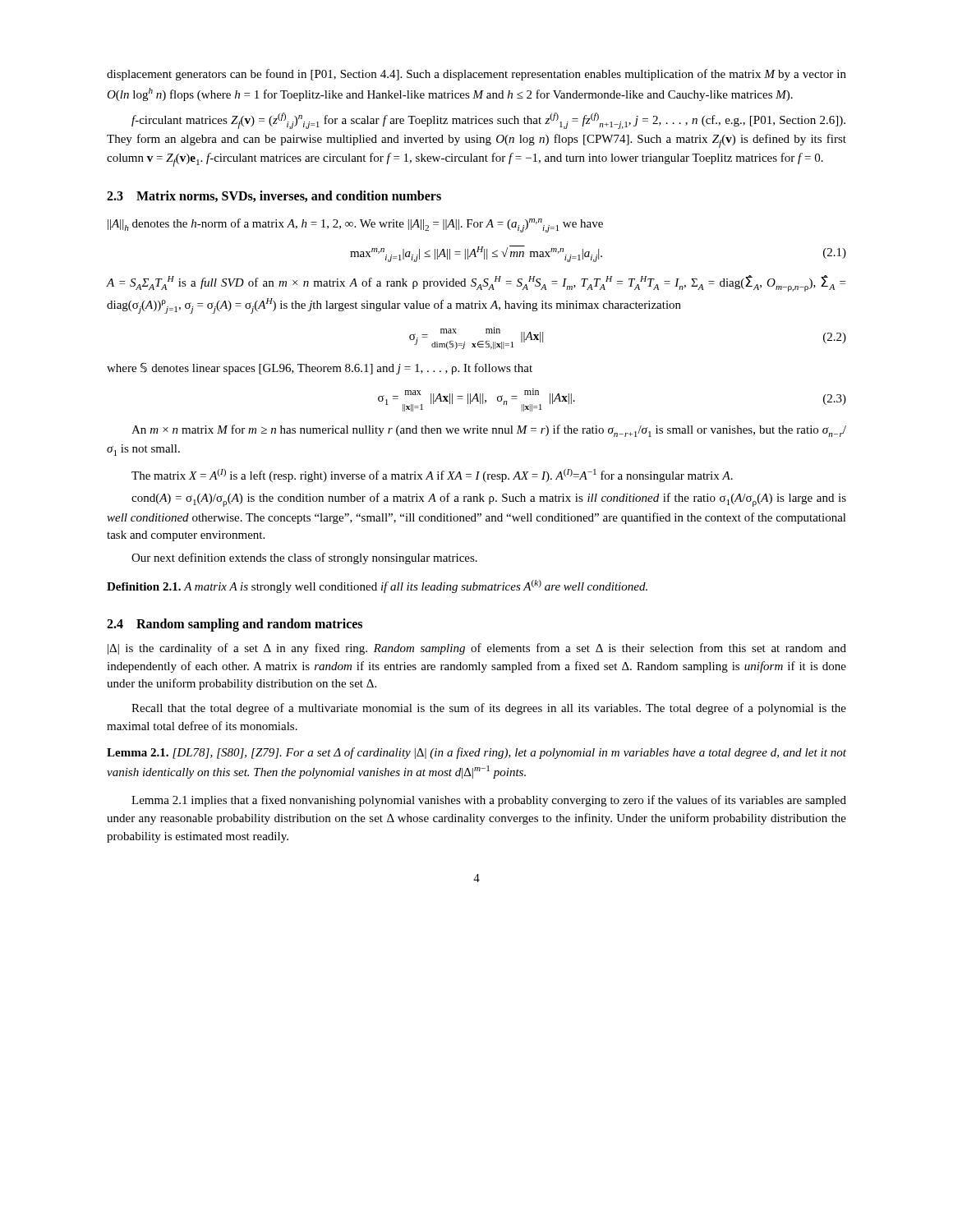The height and width of the screenshot is (1232, 953).
Task: Point to the block beginning "An m ×"
Action: tap(476, 441)
